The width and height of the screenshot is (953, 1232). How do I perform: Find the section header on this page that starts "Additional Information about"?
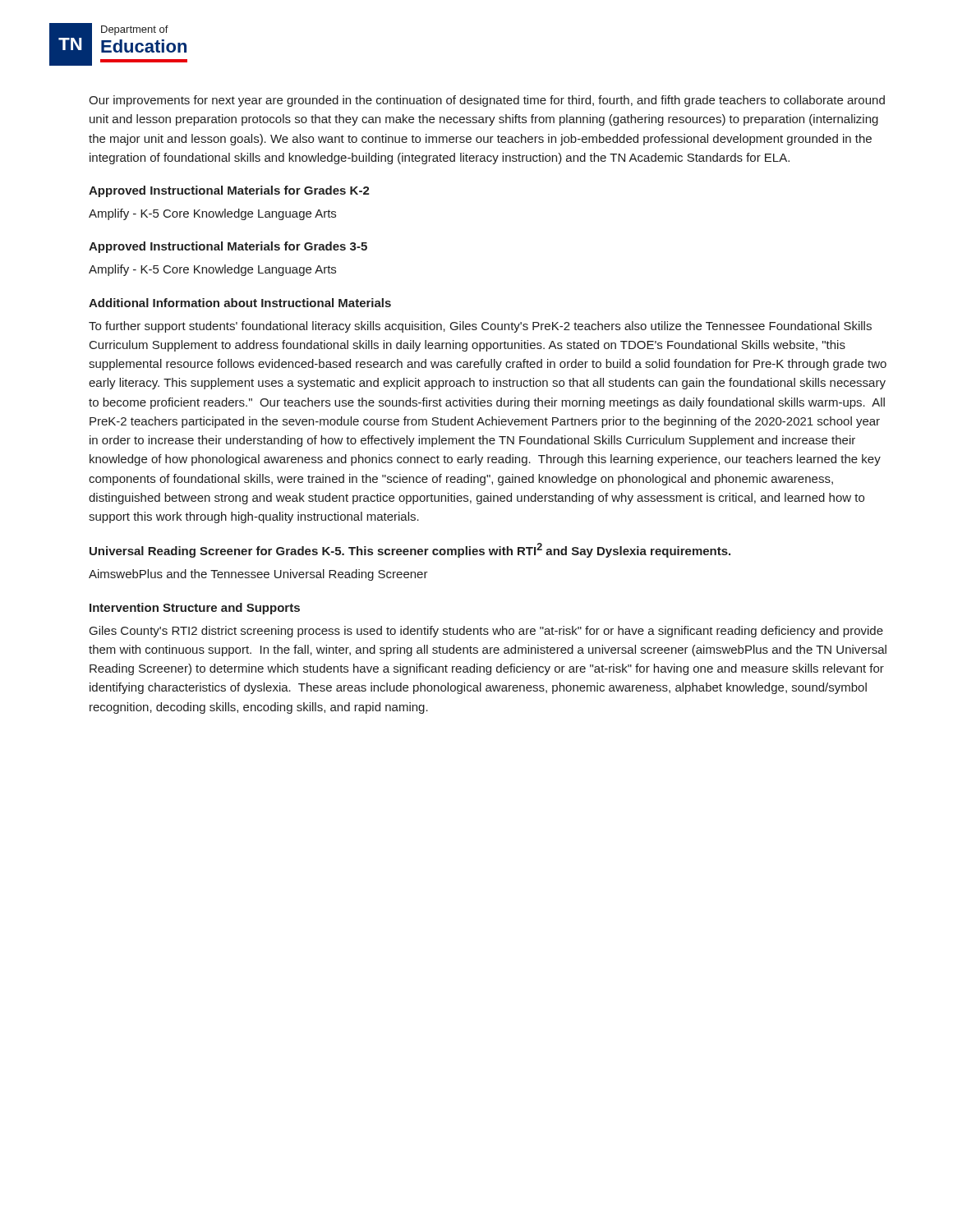pyautogui.click(x=240, y=302)
